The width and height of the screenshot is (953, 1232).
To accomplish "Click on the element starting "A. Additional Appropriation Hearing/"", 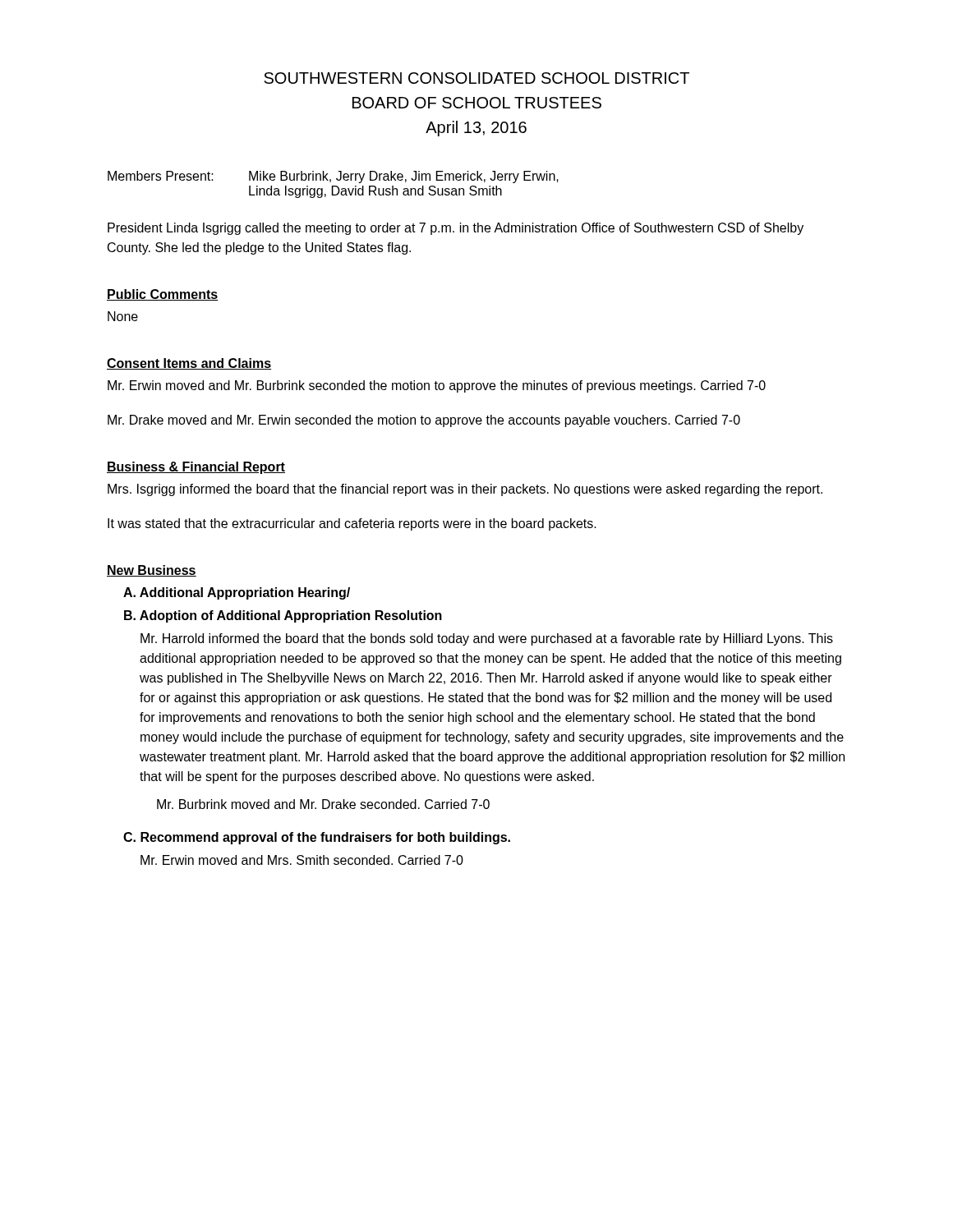I will point(237,593).
